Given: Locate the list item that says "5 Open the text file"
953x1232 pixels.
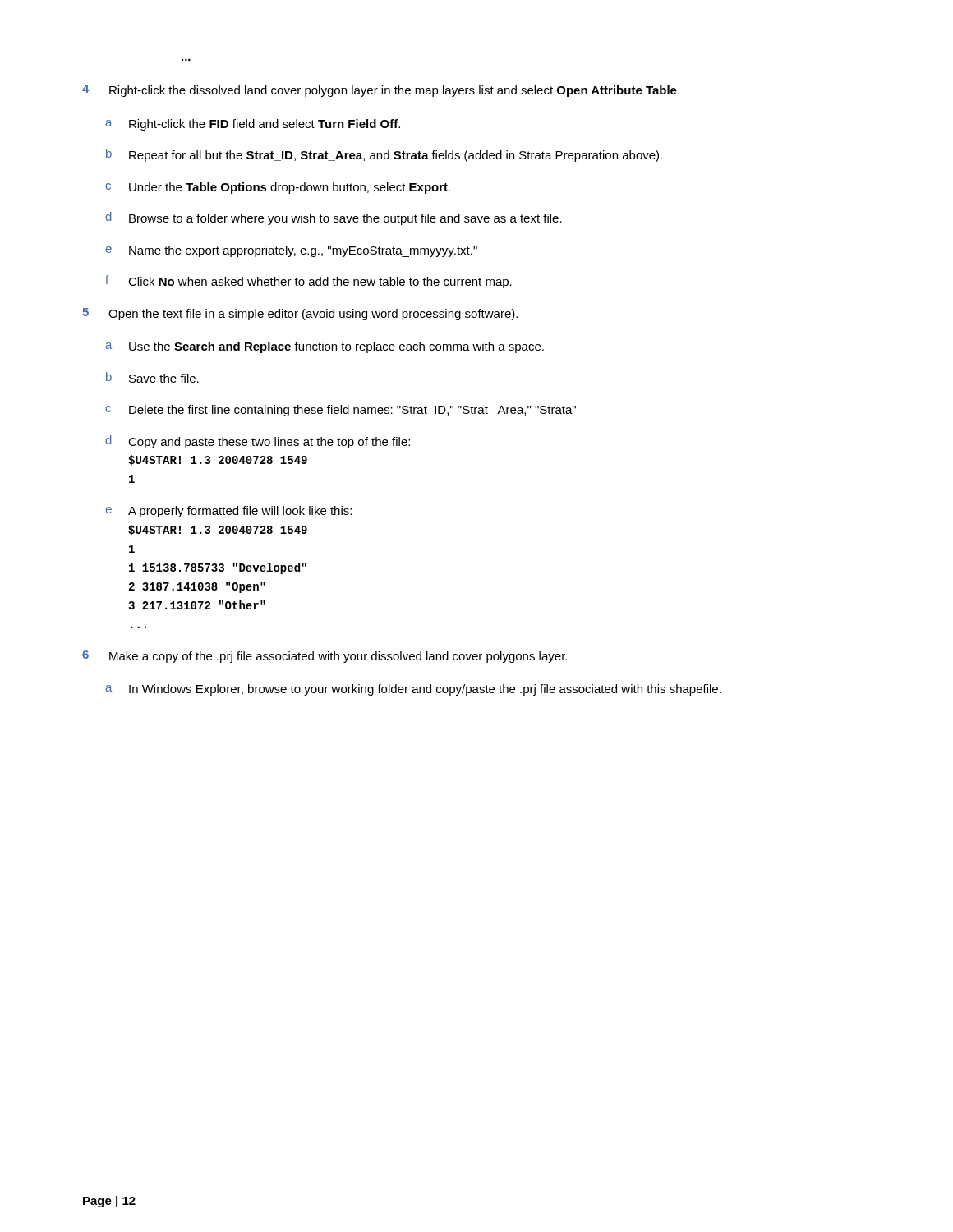Looking at the screenshot, I should (x=300, y=314).
